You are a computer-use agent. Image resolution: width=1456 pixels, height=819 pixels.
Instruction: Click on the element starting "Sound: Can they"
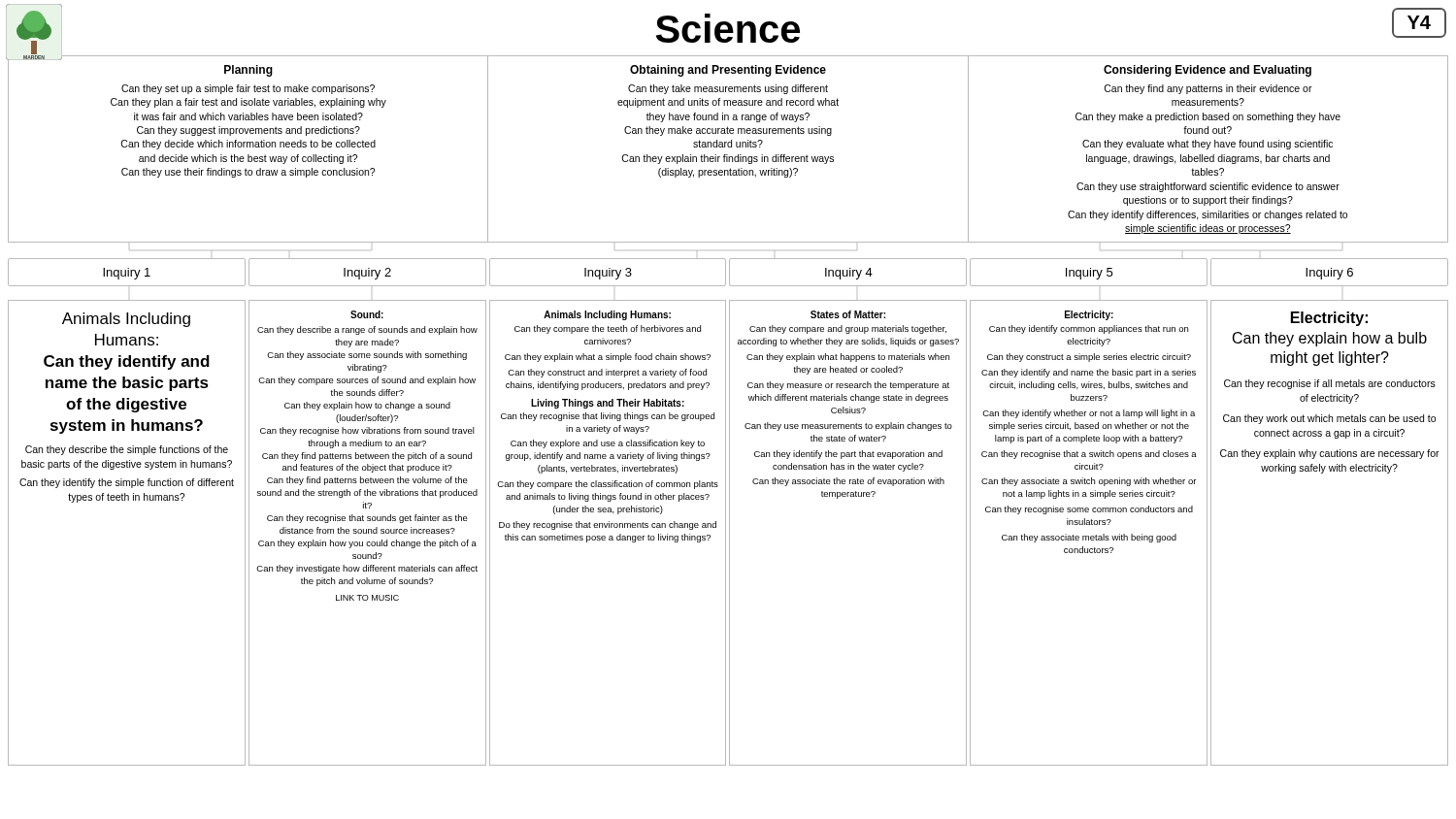click(x=367, y=456)
